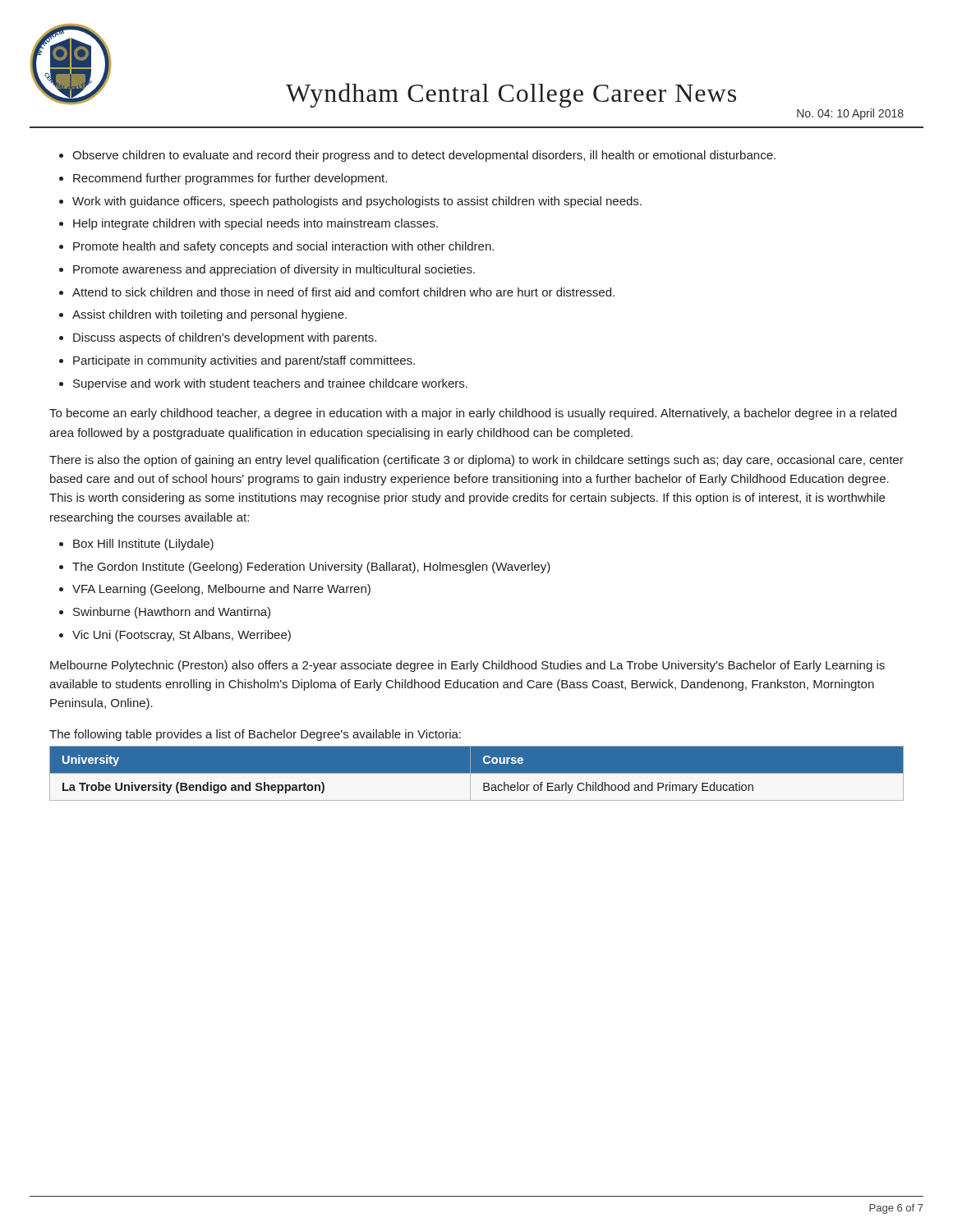
Task: Click the passage that begins "Promote health and safety concepts and social interaction"
Action: 284,246
